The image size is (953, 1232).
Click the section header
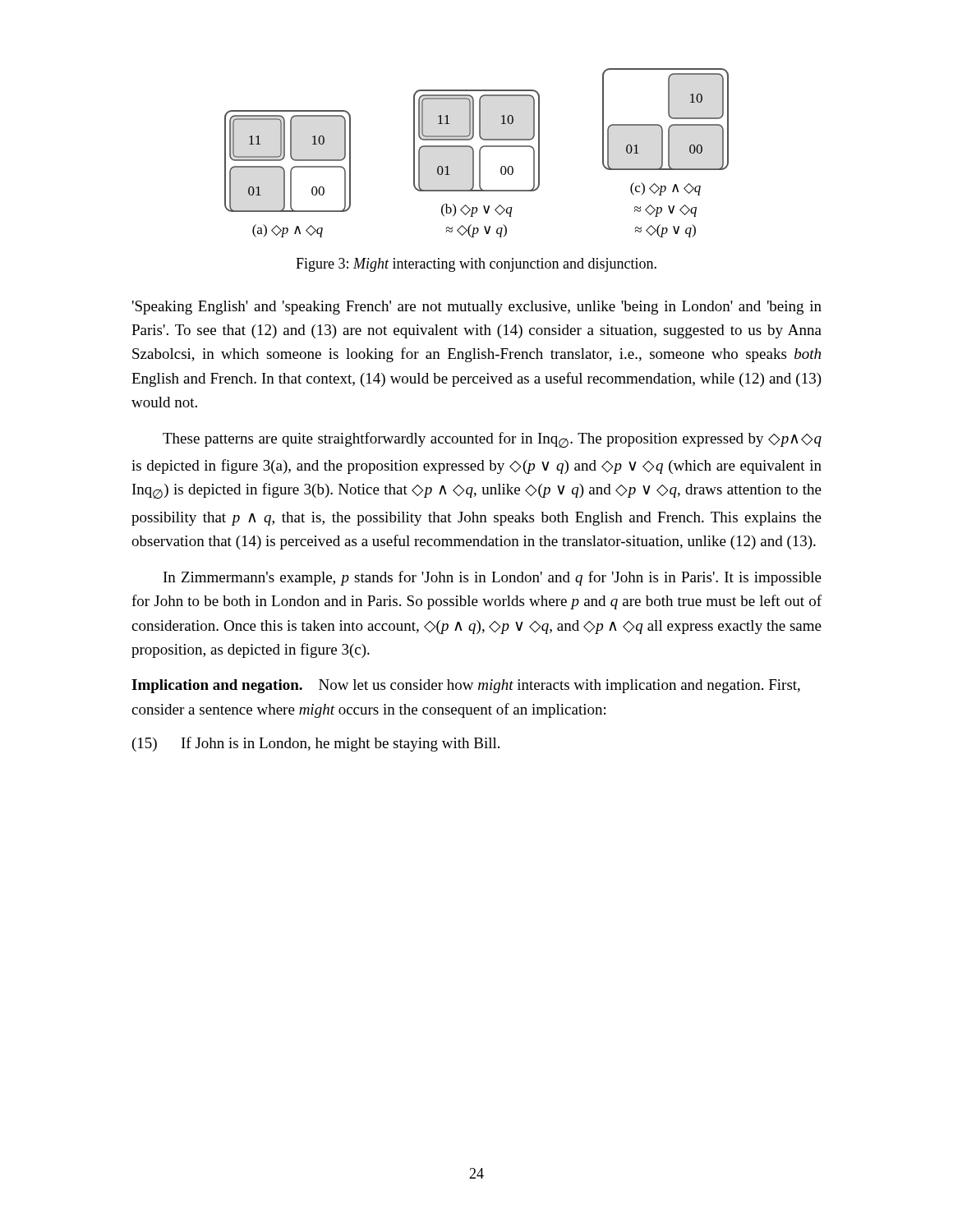pos(466,697)
